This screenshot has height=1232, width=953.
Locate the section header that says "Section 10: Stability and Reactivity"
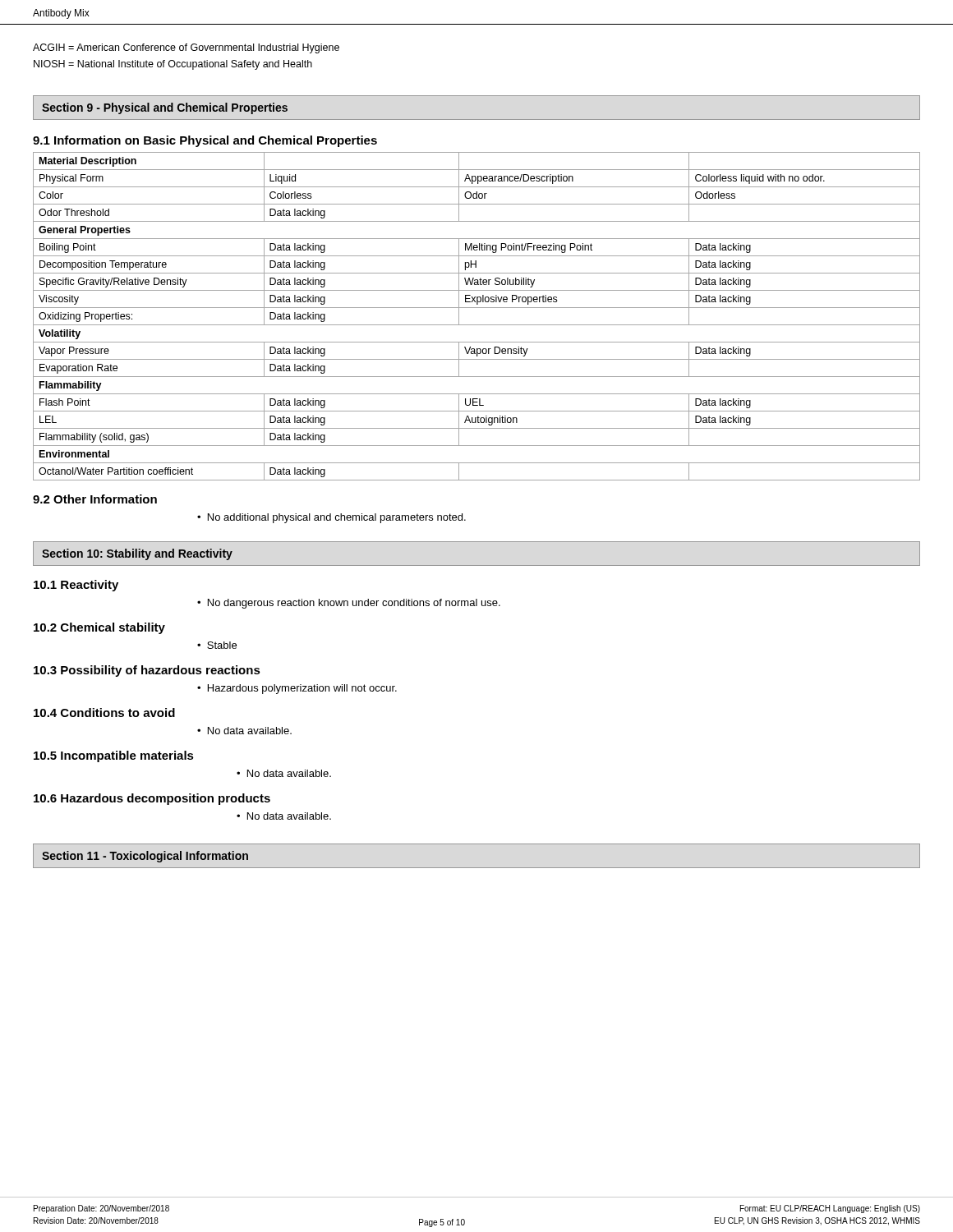[x=137, y=554]
